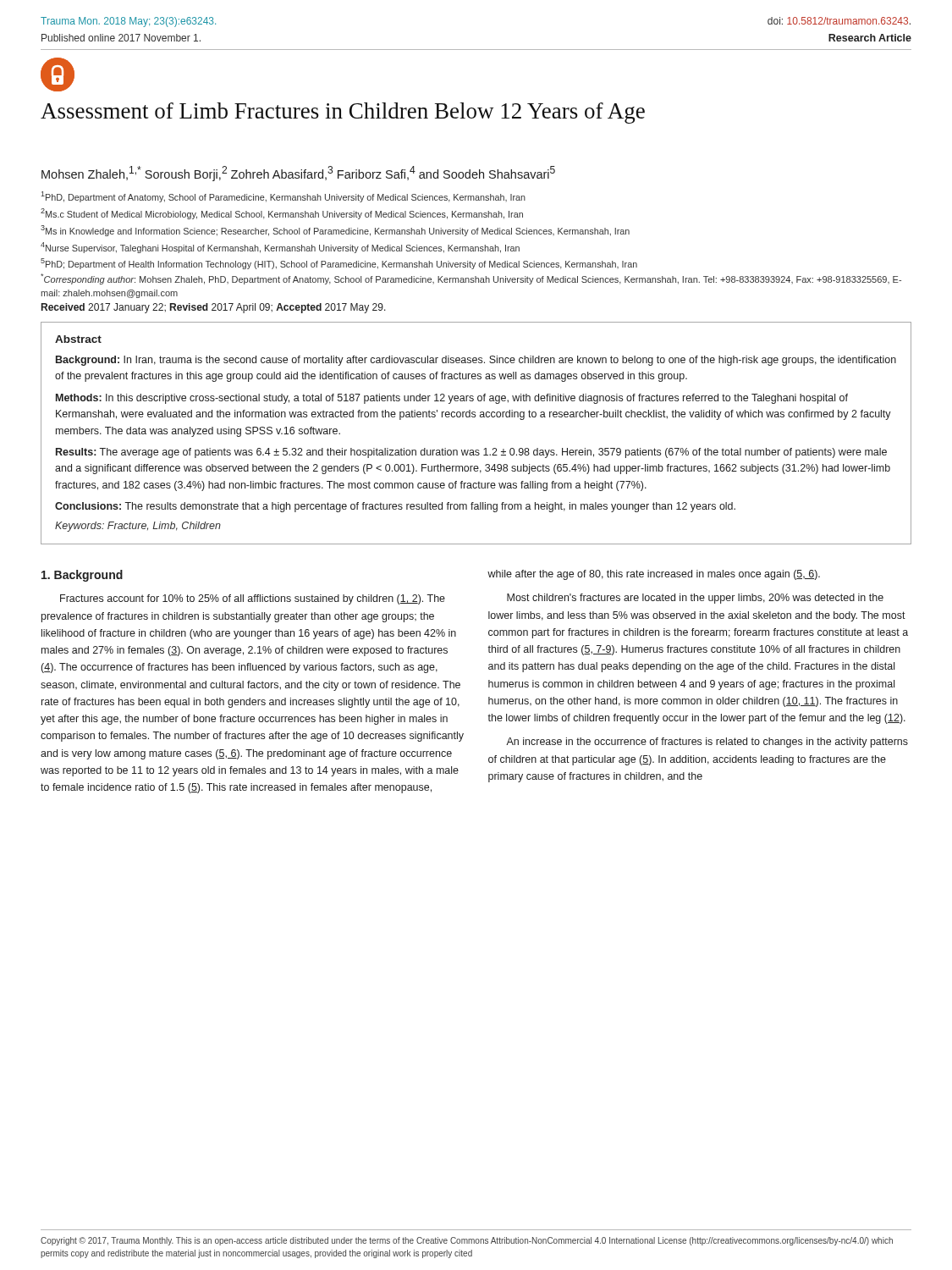Locate the text containing "Published online 2017 November 1."

point(121,38)
